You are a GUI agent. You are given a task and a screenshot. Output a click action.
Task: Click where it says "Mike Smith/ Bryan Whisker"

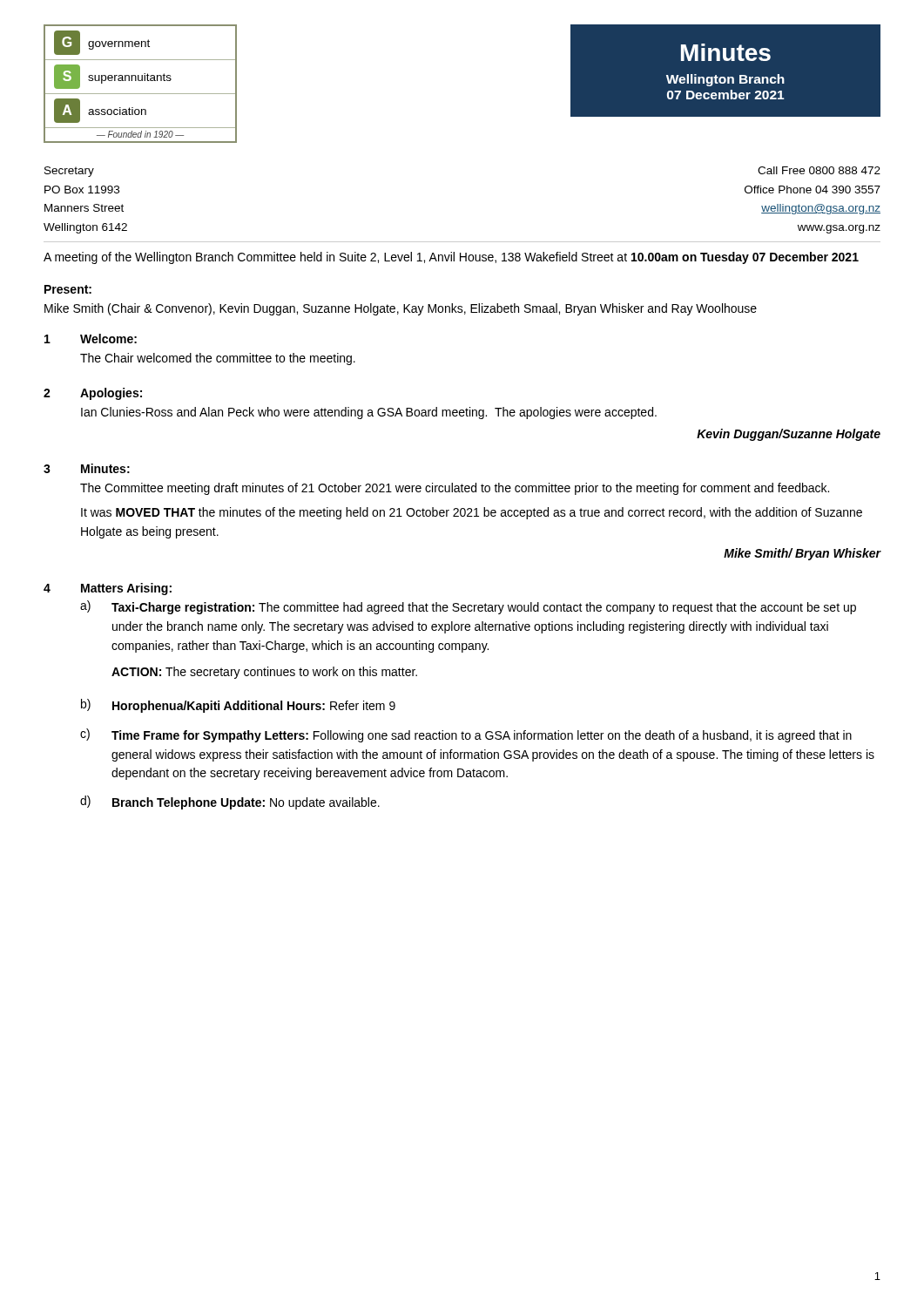[802, 554]
